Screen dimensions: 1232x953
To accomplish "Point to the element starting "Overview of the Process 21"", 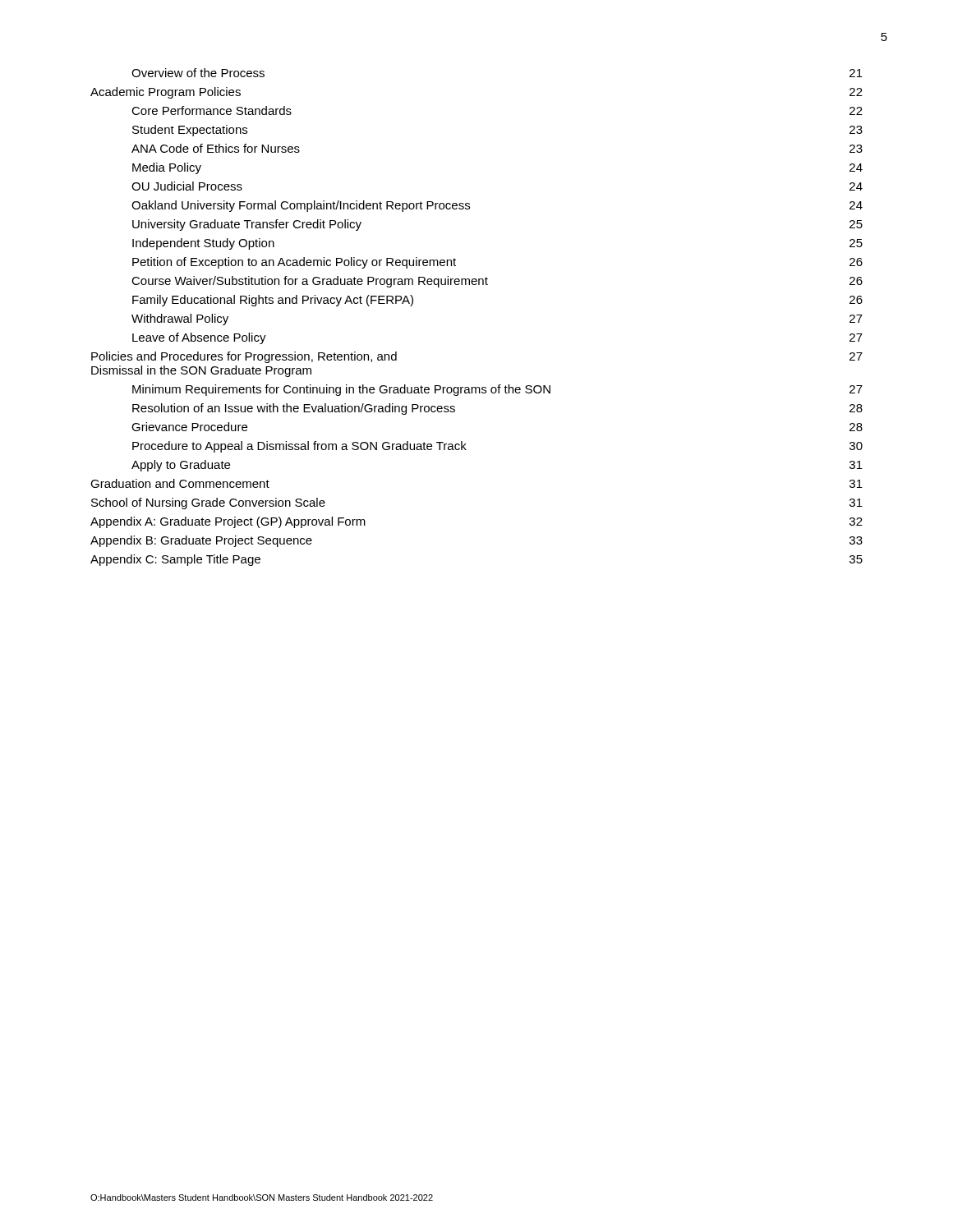I will tap(192, 73).
